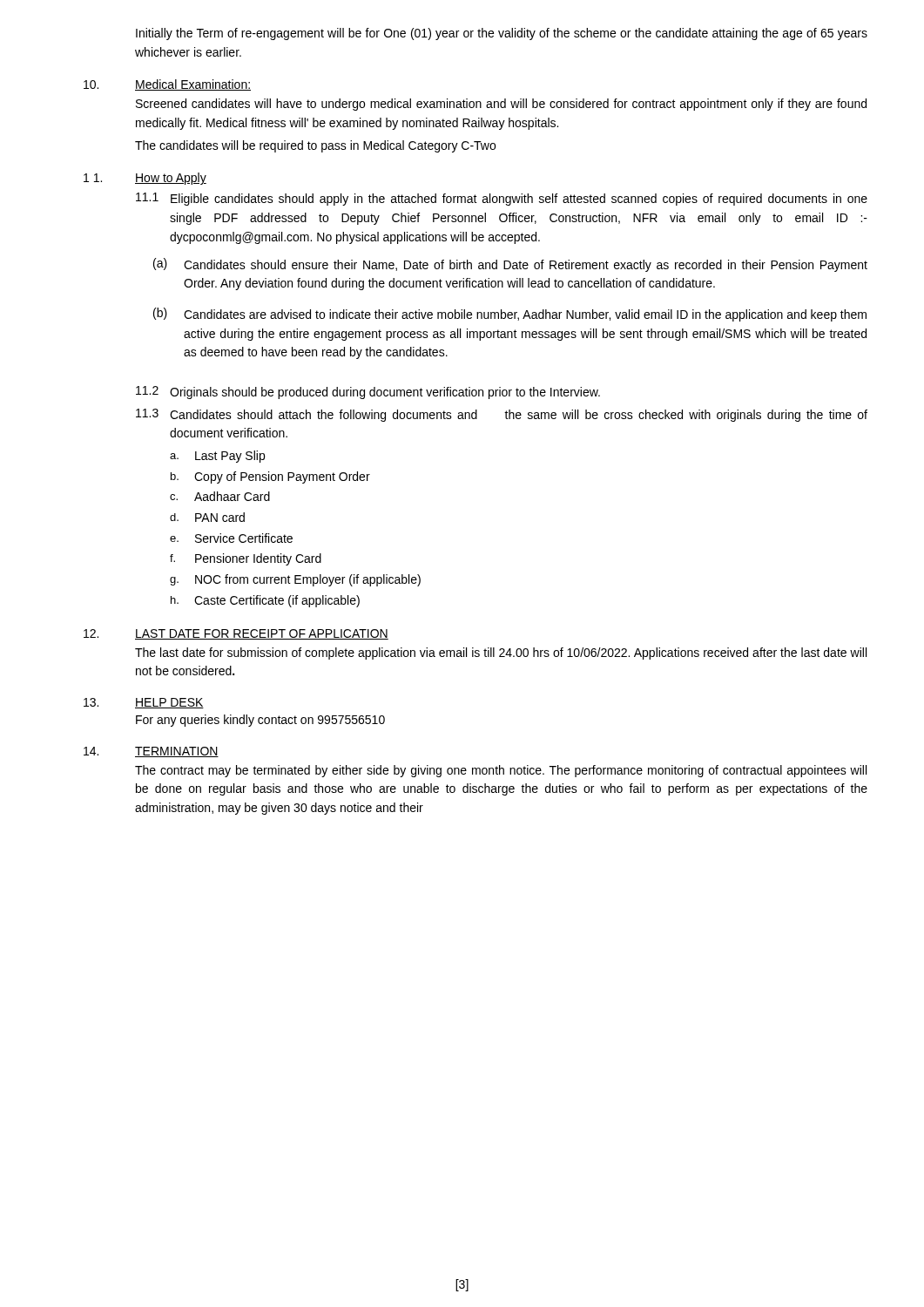Find "13. Help Desk" on this page
This screenshot has height=1307, width=924.
click(144, 703)
